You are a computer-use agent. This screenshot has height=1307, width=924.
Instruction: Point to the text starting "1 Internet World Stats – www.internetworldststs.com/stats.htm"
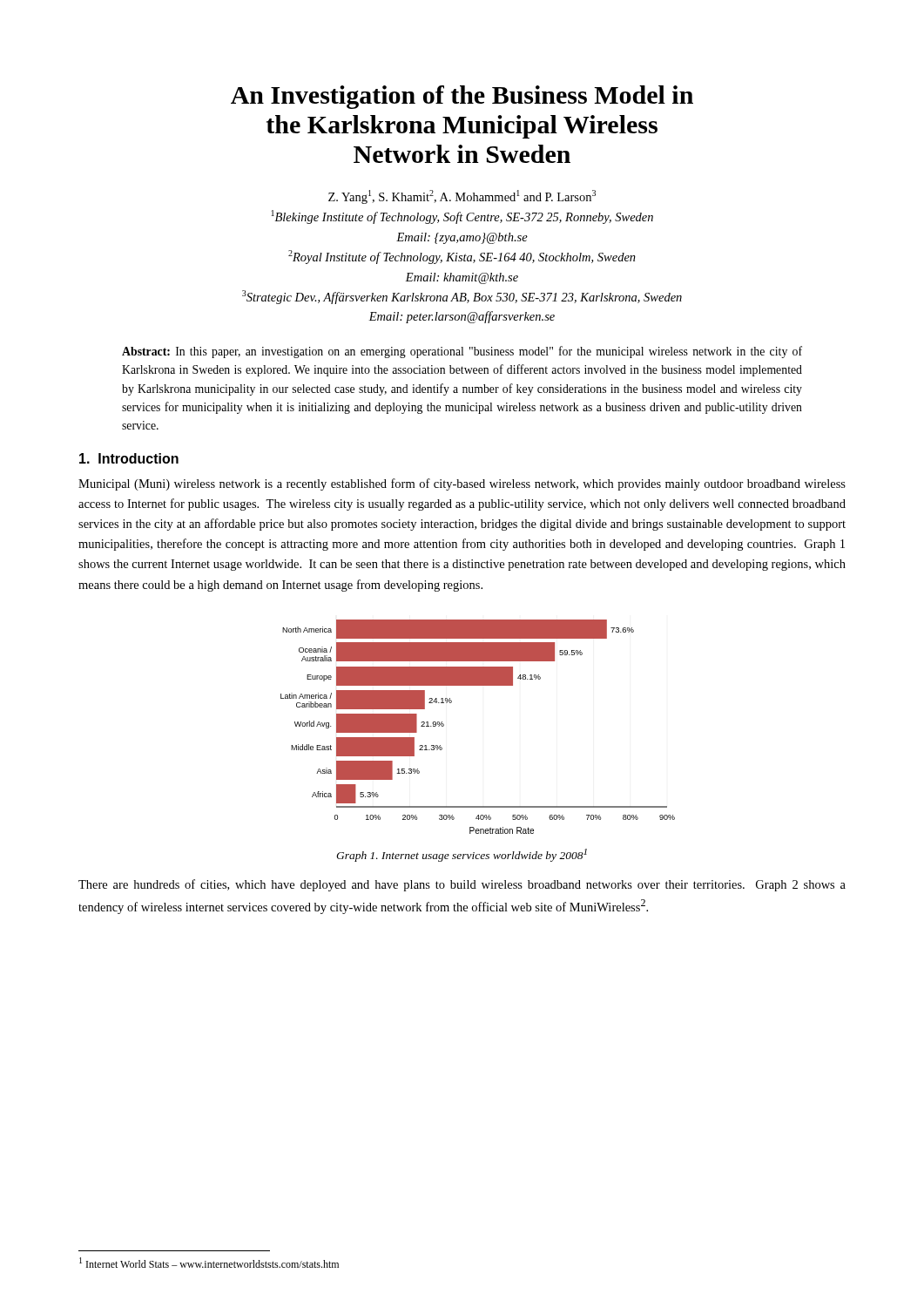click(x=209, y=1263)
